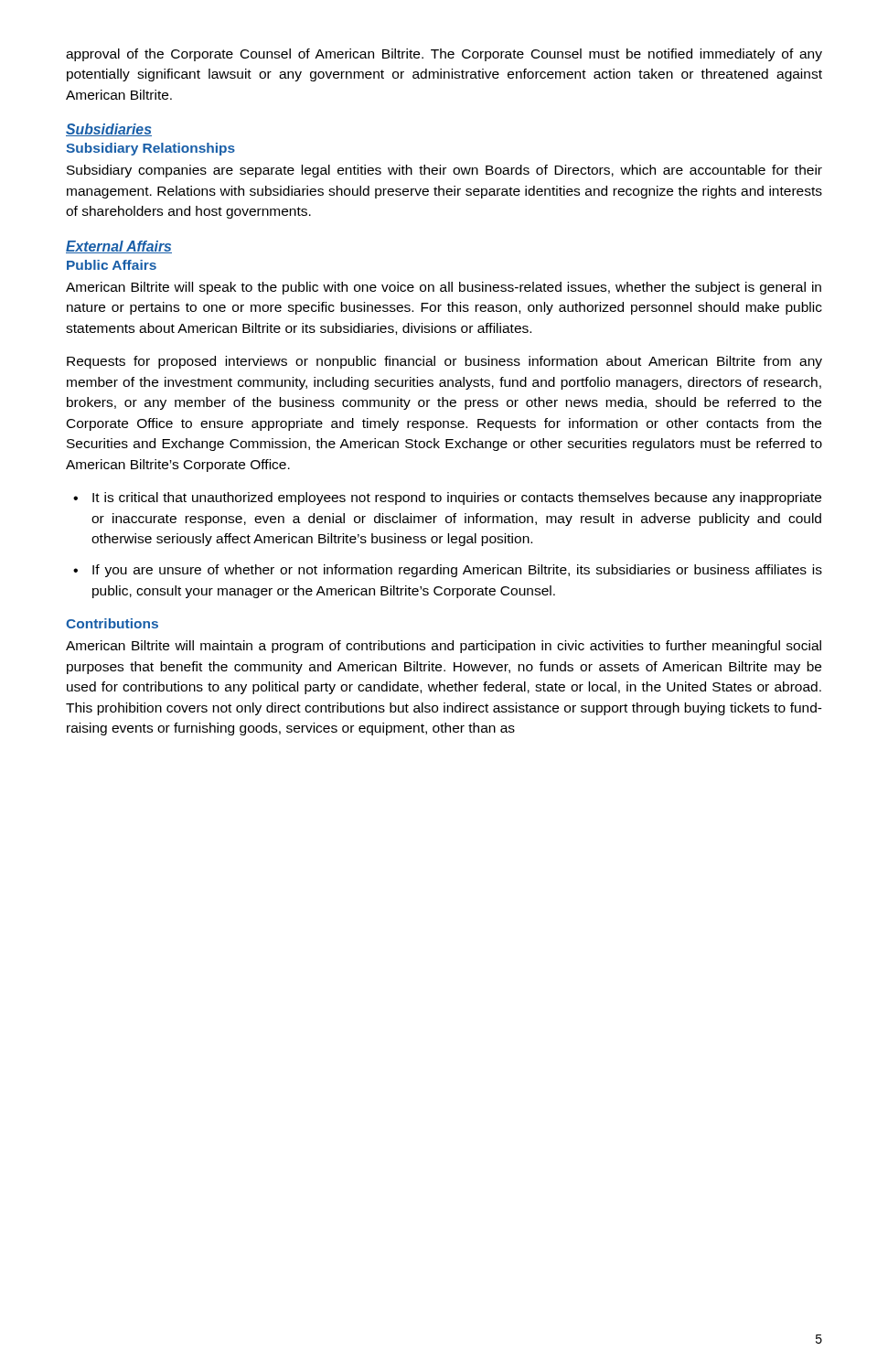This screenshot has width=888, height=1372.
Task: Locate the text "External Affairs"
Action: [119, 246]
